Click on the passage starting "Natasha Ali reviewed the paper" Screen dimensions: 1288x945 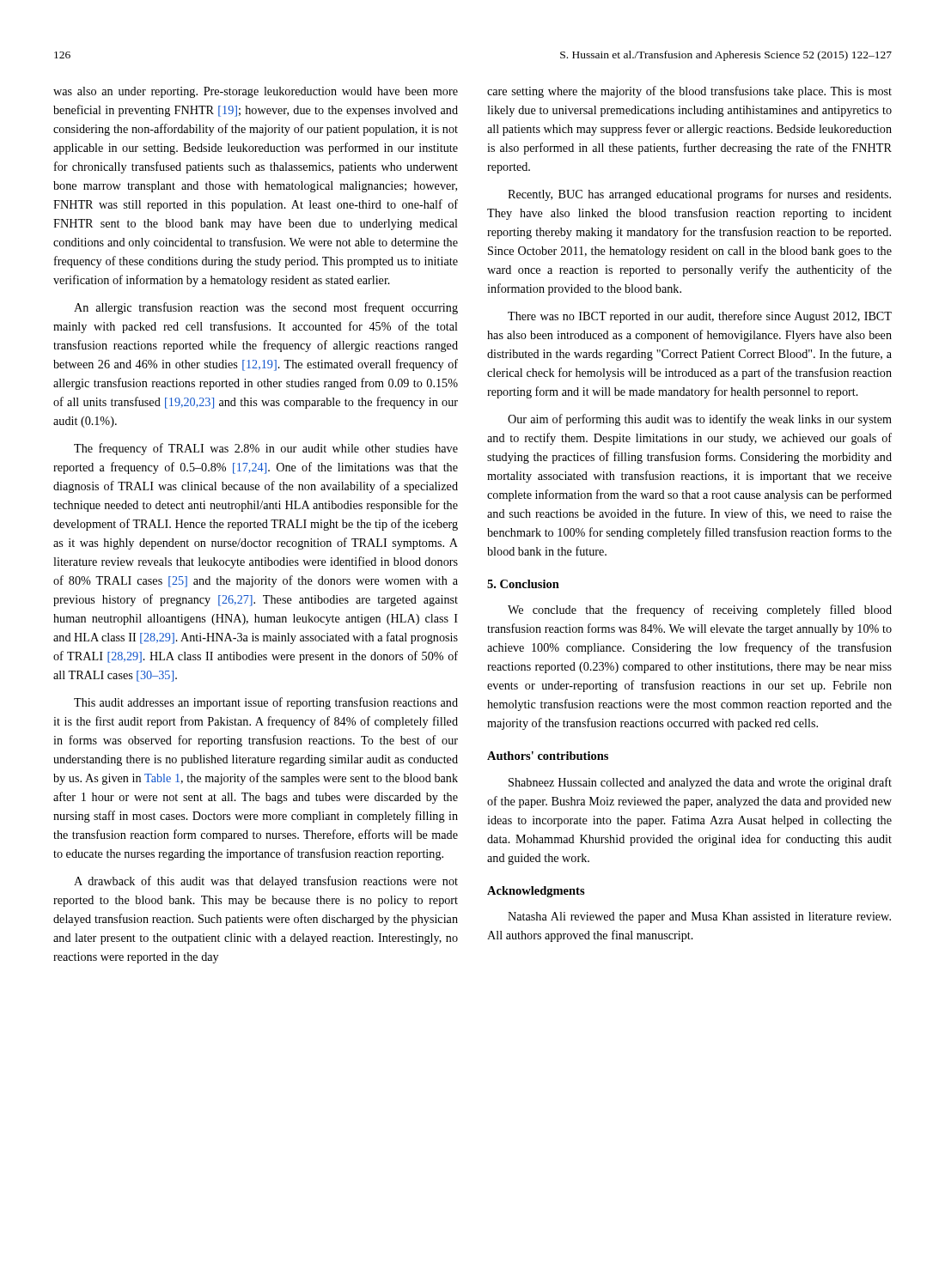point(689,926)
